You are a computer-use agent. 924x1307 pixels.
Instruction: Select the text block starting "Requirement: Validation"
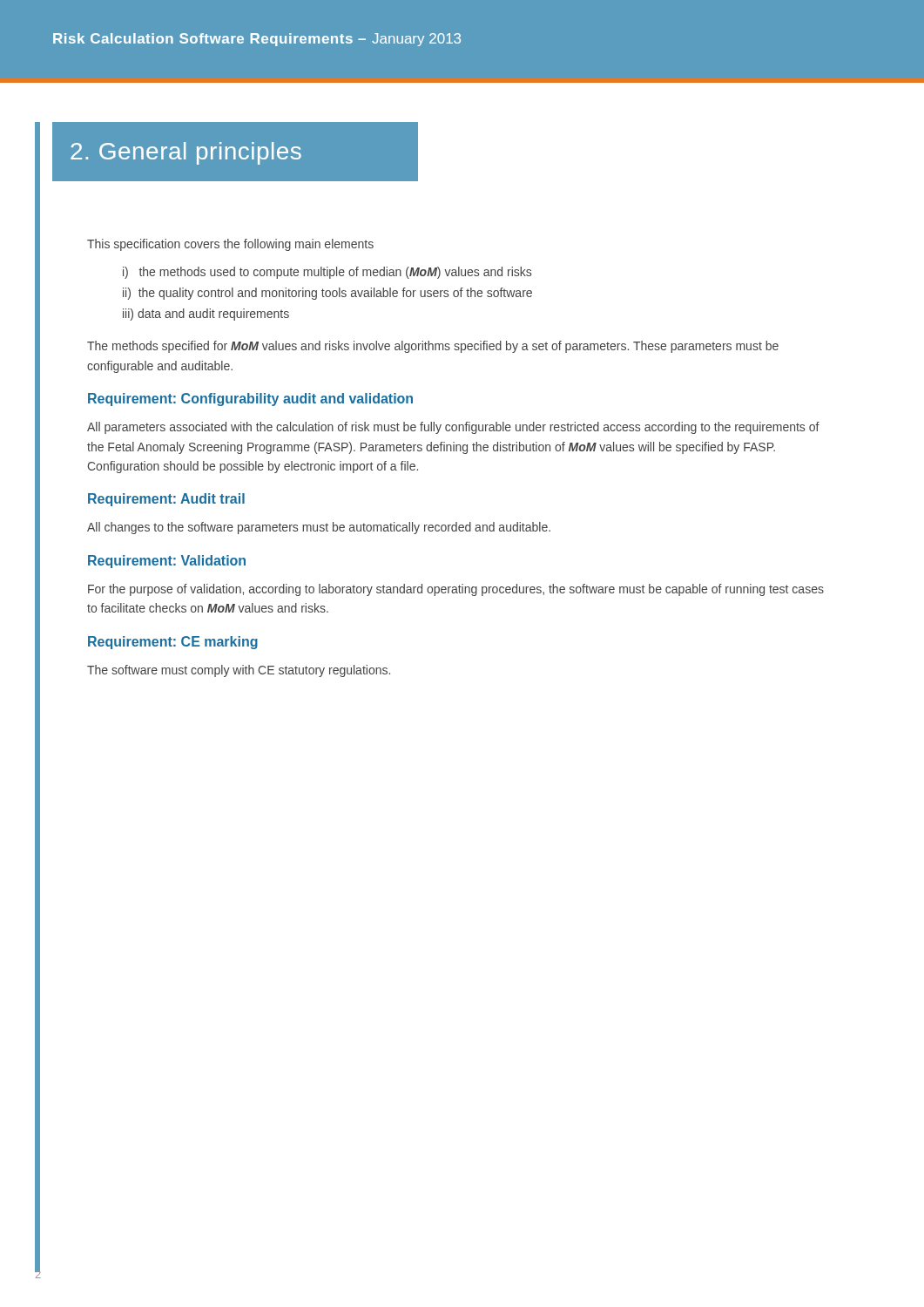[167, 561]
